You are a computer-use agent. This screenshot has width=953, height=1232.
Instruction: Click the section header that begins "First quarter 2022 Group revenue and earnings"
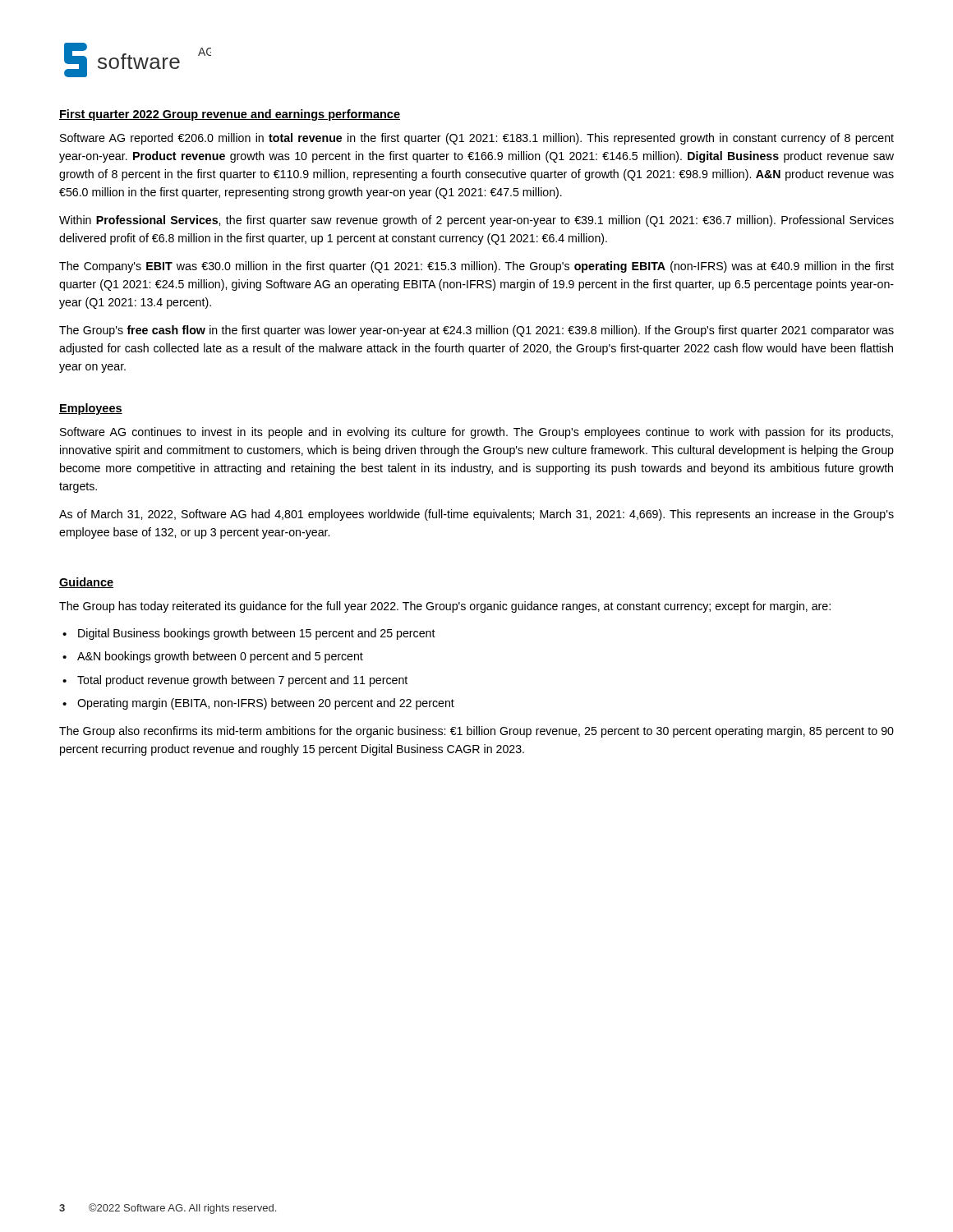point(230,114)
